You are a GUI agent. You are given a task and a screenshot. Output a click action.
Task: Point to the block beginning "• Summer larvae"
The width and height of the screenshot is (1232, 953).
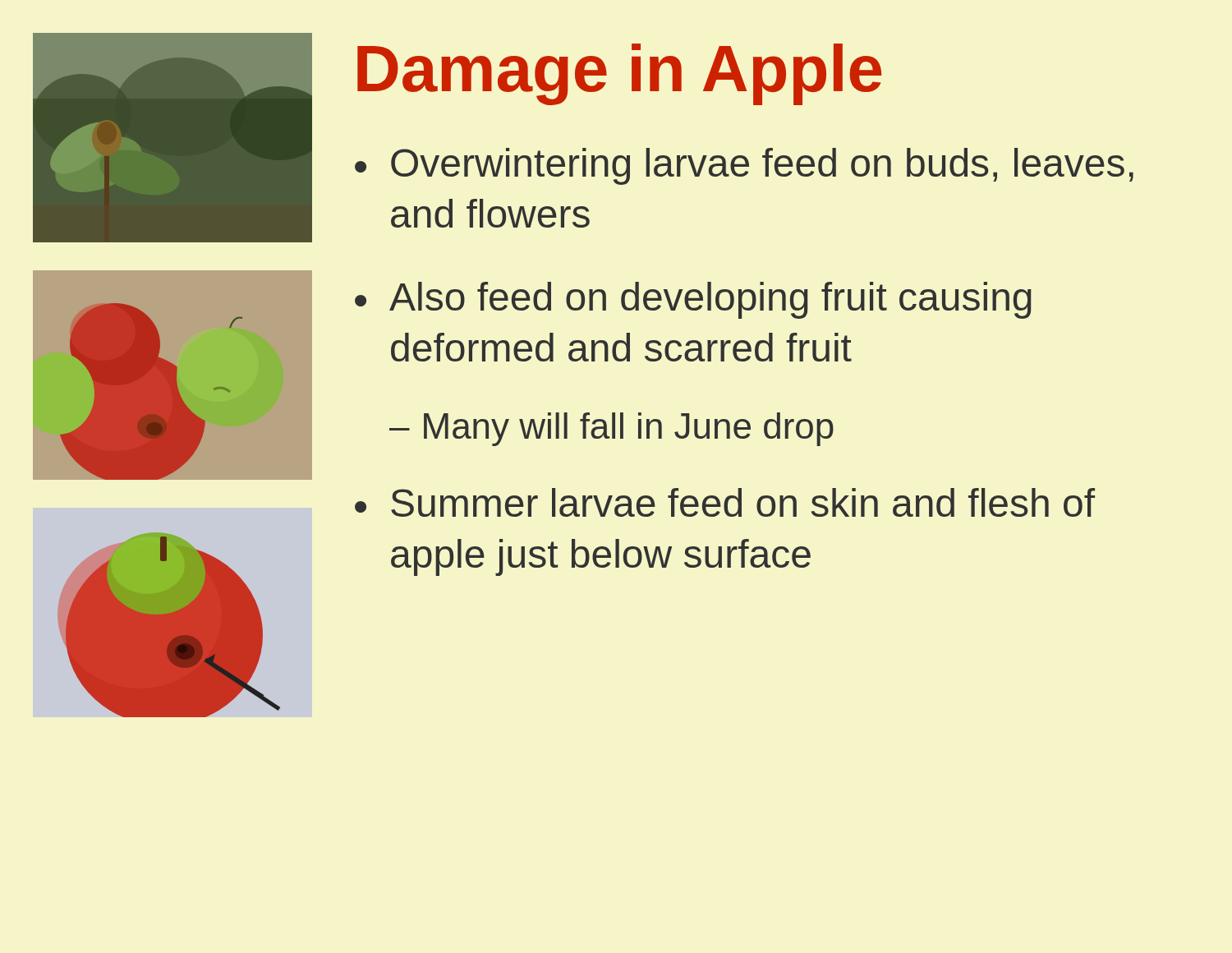772,529
